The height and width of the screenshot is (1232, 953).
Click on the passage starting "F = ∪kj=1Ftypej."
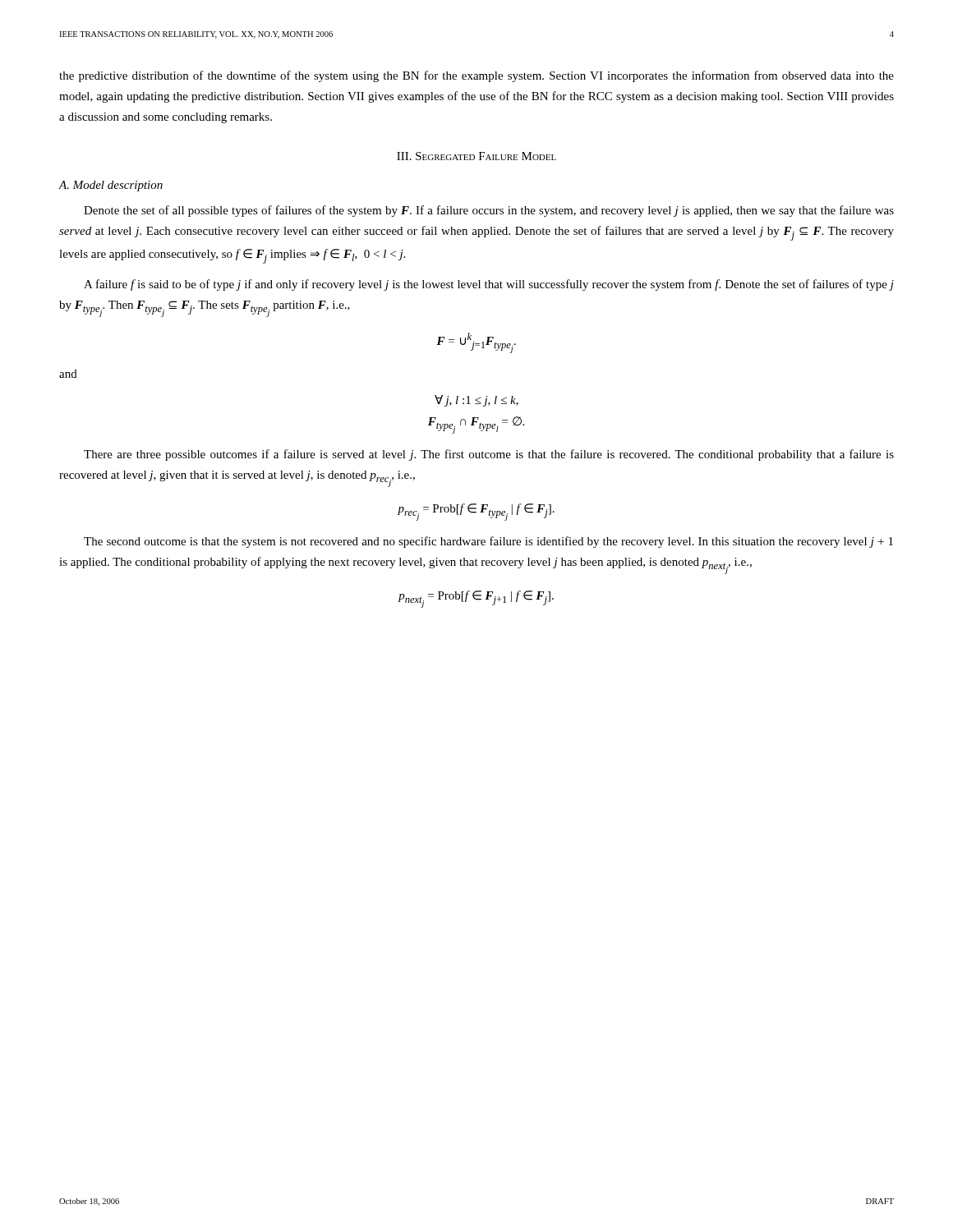(476, 342)
